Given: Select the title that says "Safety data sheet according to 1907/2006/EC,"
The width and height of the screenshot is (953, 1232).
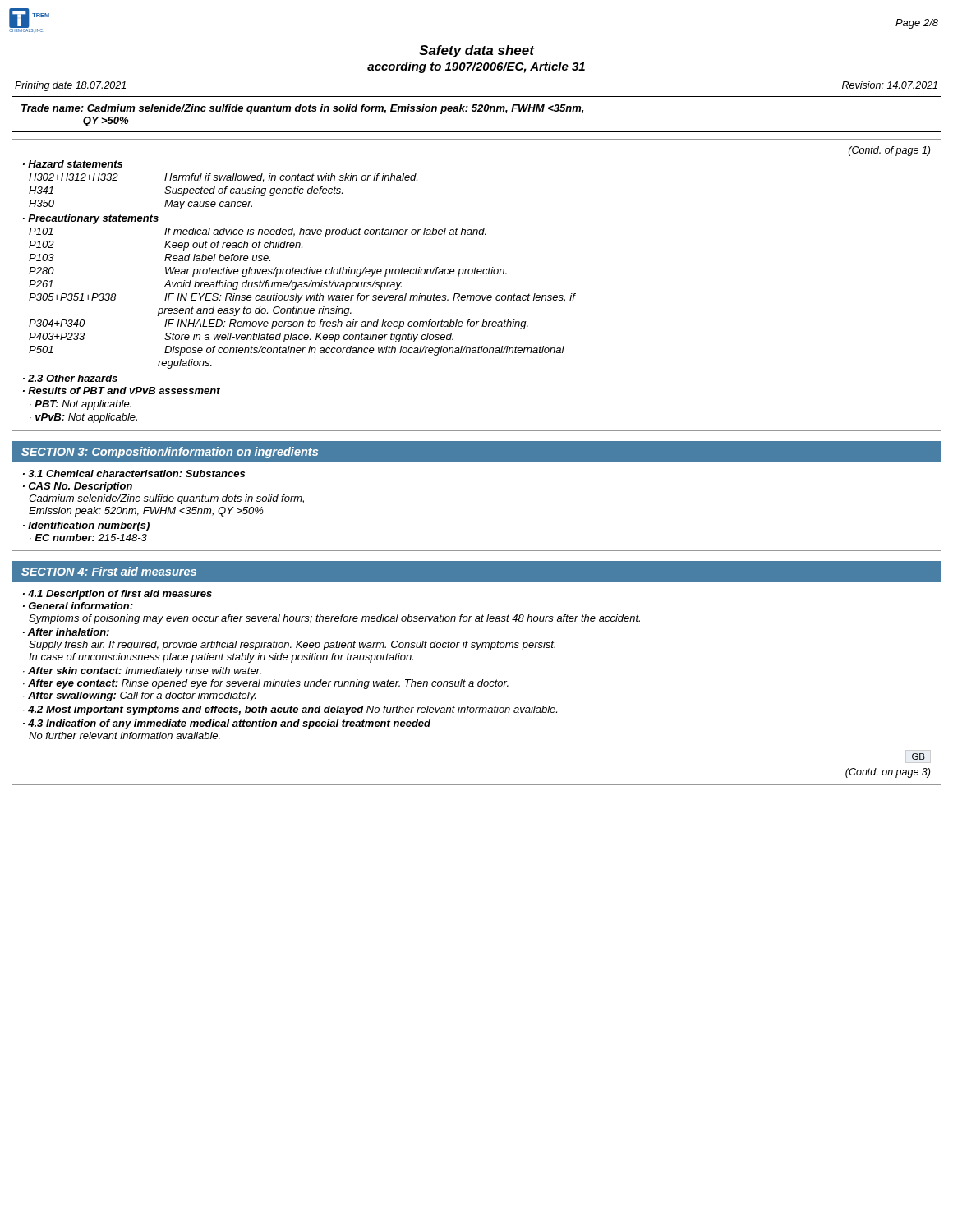Looking at the screenshot, I should tap(476, 58).
